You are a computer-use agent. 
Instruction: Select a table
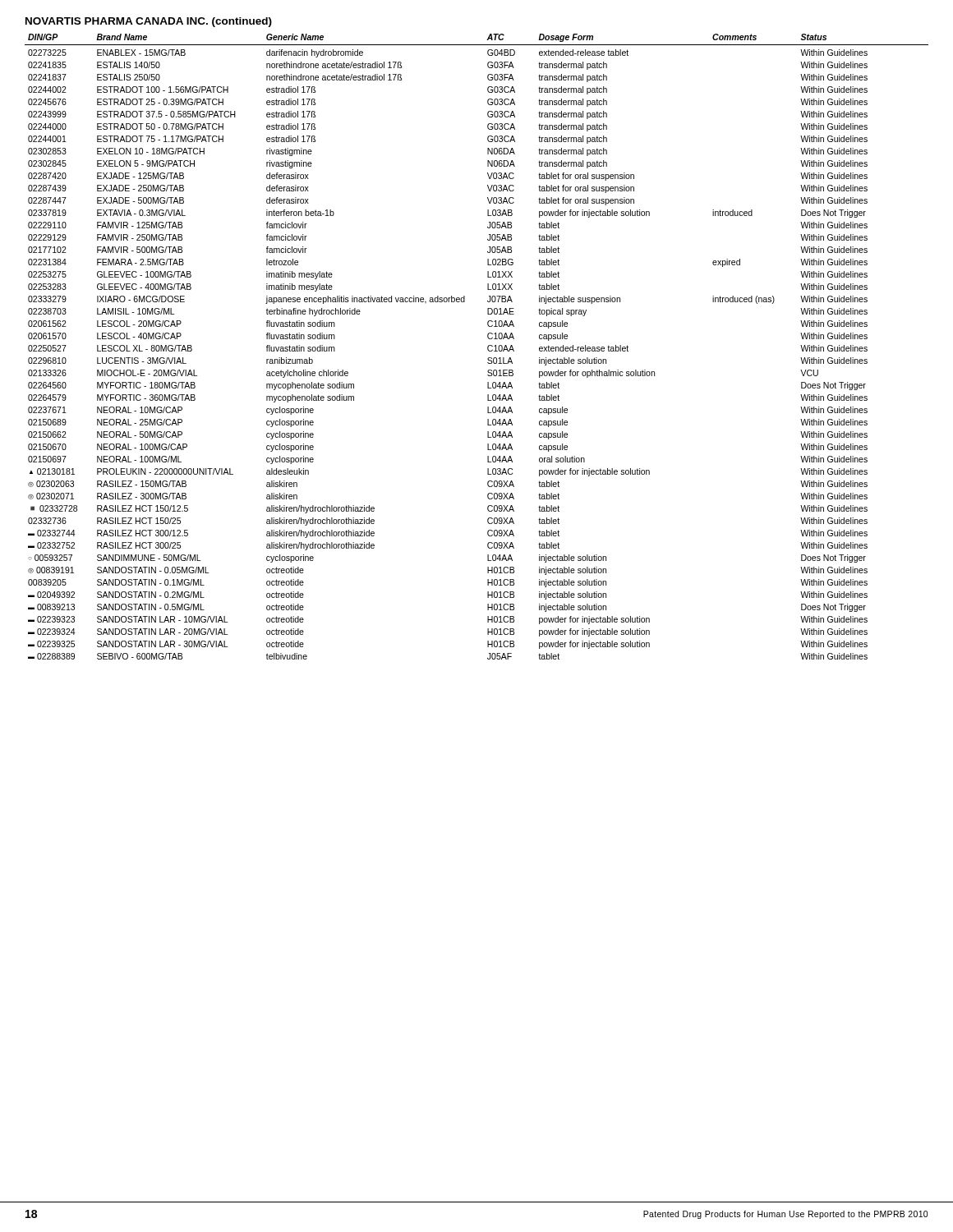(476, 346)
